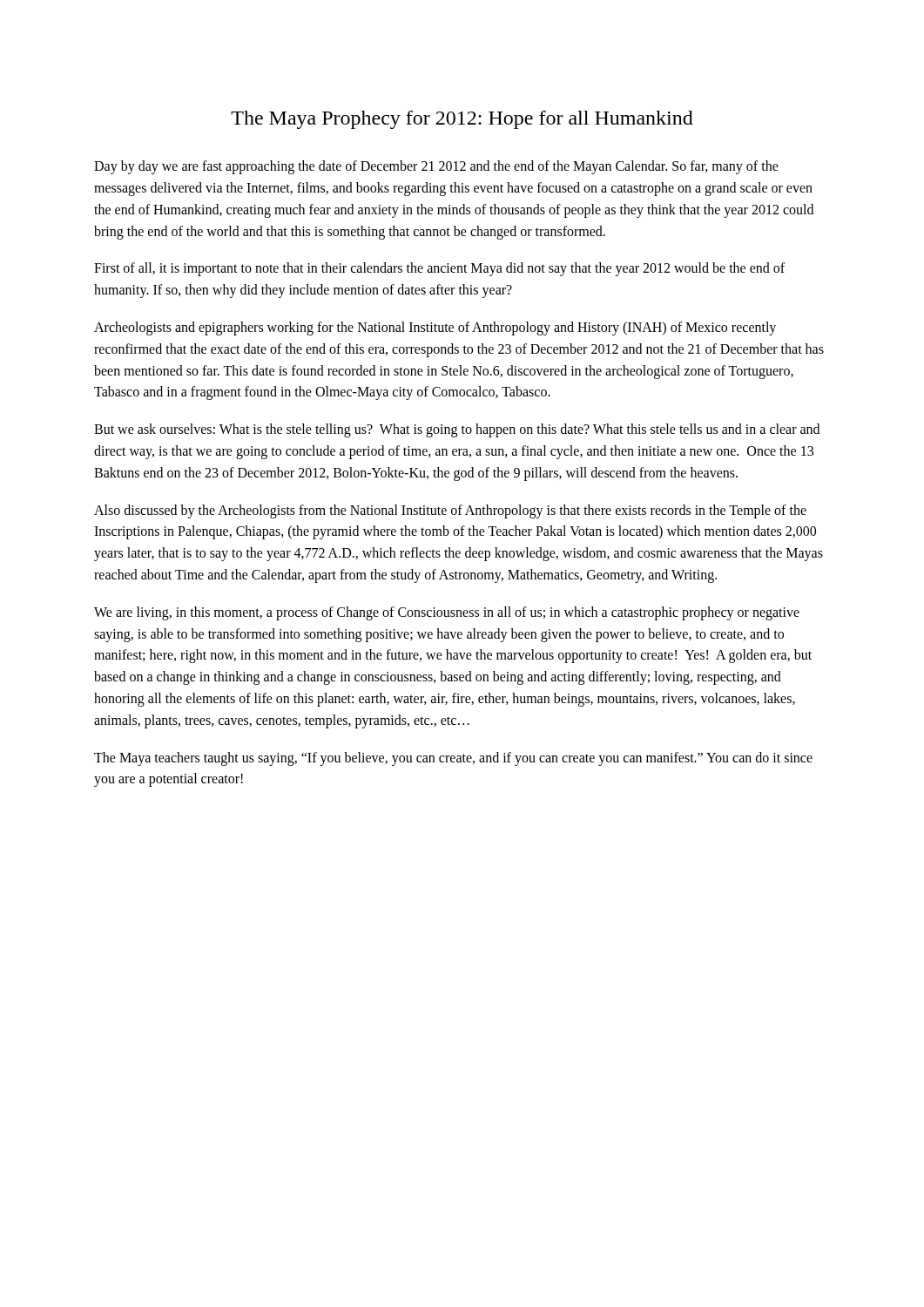Find the text block that says "But we ask ourselves:"
Image resolution: width=924 pixels, height=1307 pixels.
click(457, 451)
